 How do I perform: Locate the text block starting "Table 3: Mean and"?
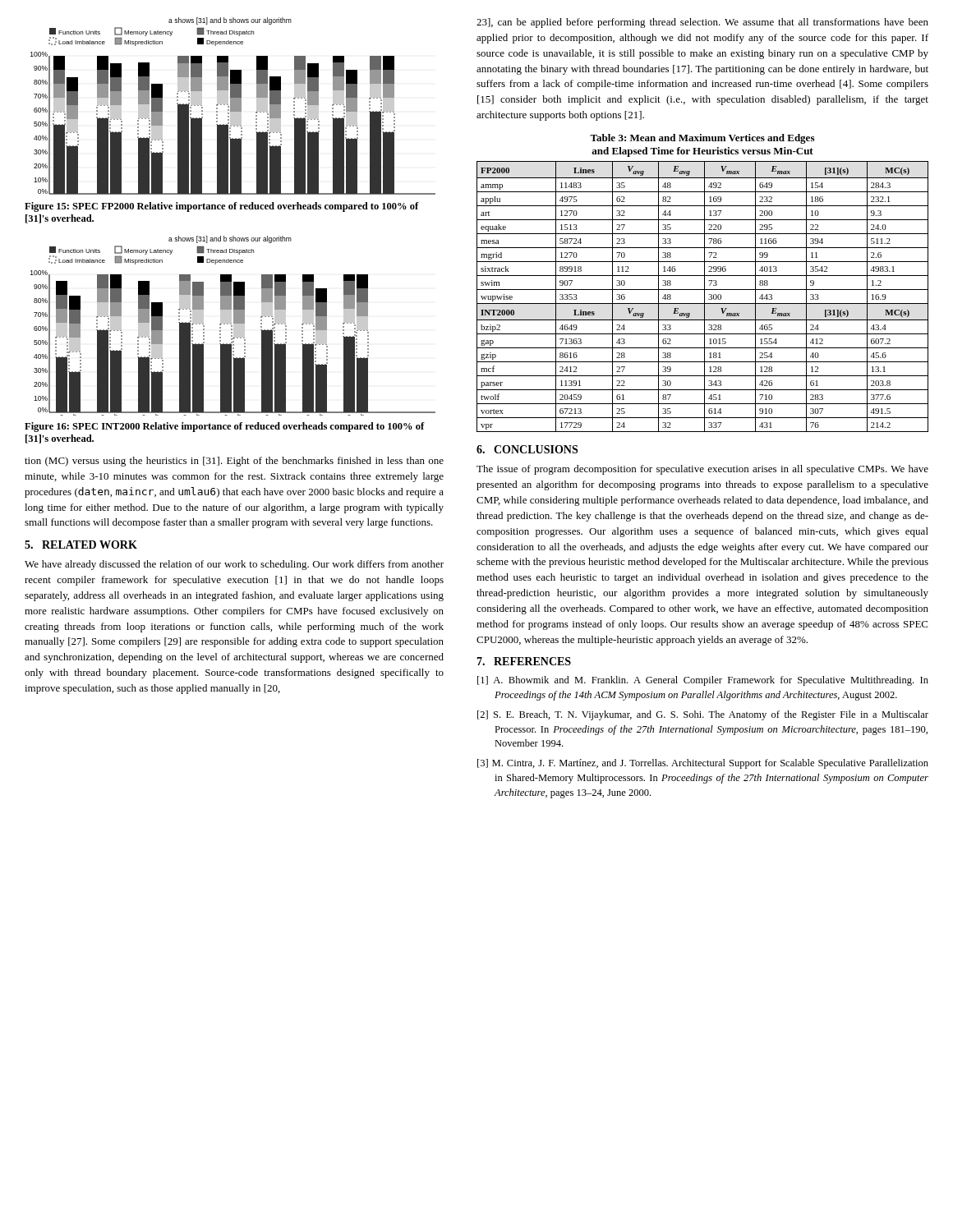coord(702,144)
